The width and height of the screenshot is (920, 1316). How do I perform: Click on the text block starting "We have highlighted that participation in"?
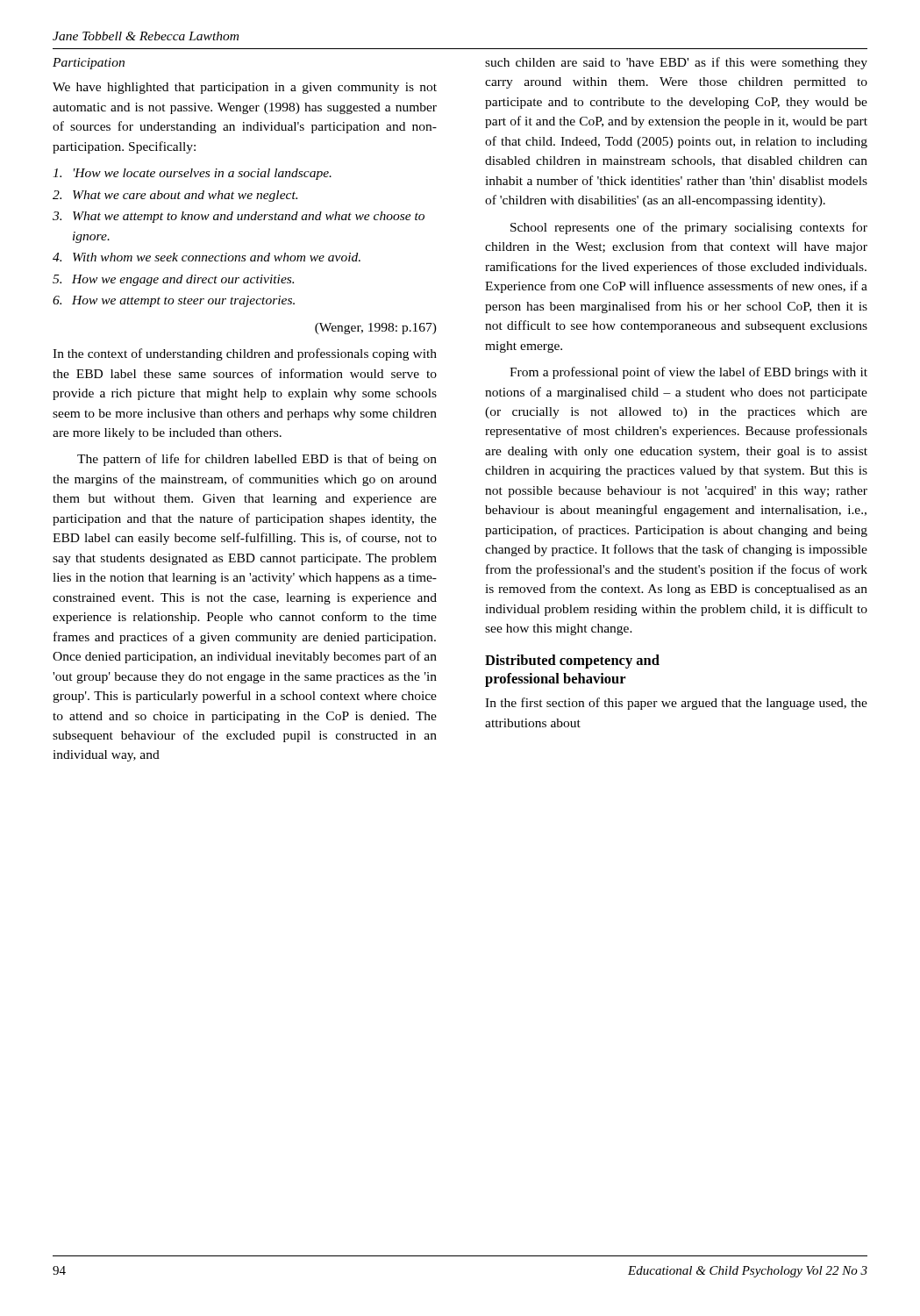[x=245, y=117]
